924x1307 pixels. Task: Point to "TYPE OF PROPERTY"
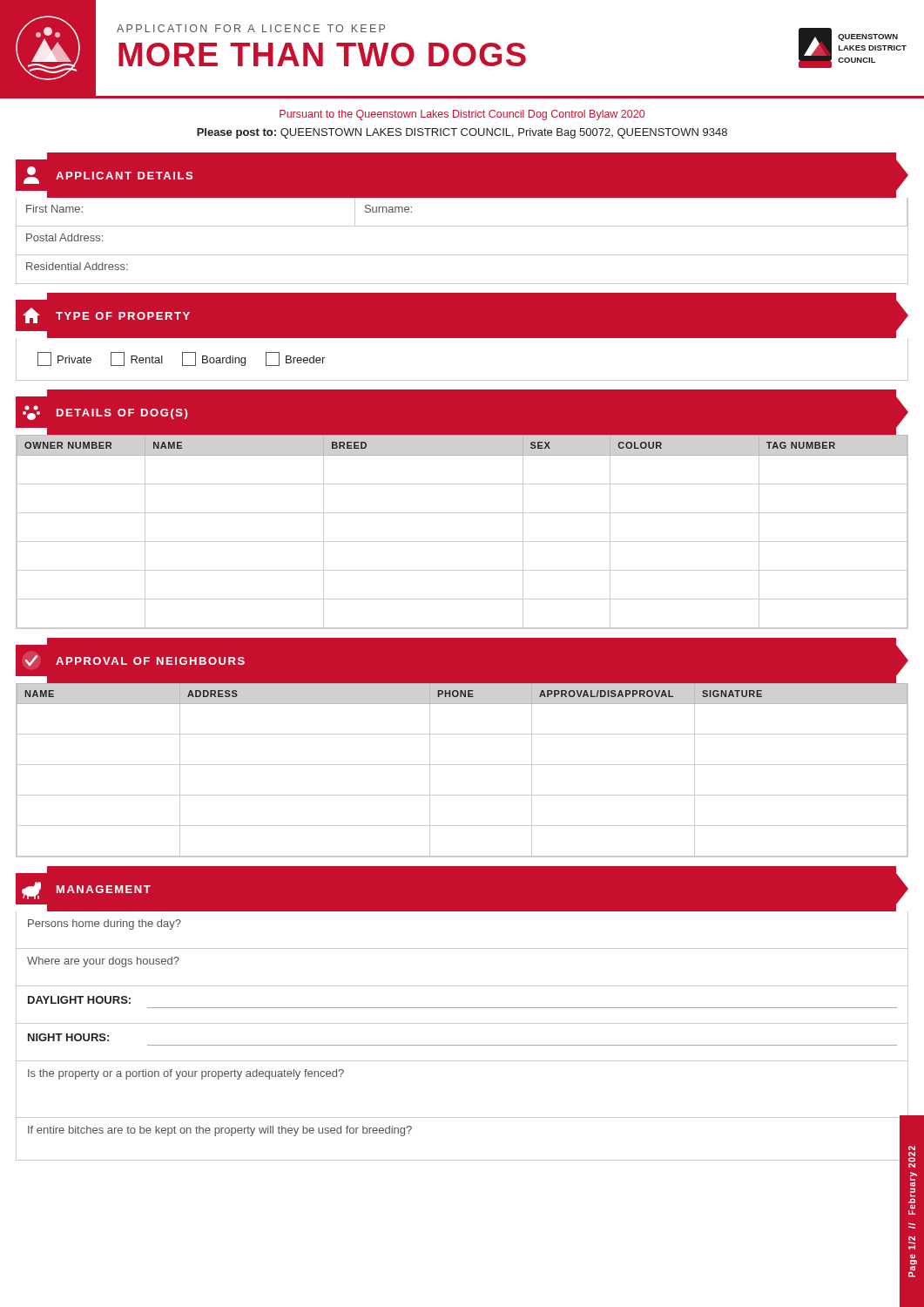tap(462, 315)
